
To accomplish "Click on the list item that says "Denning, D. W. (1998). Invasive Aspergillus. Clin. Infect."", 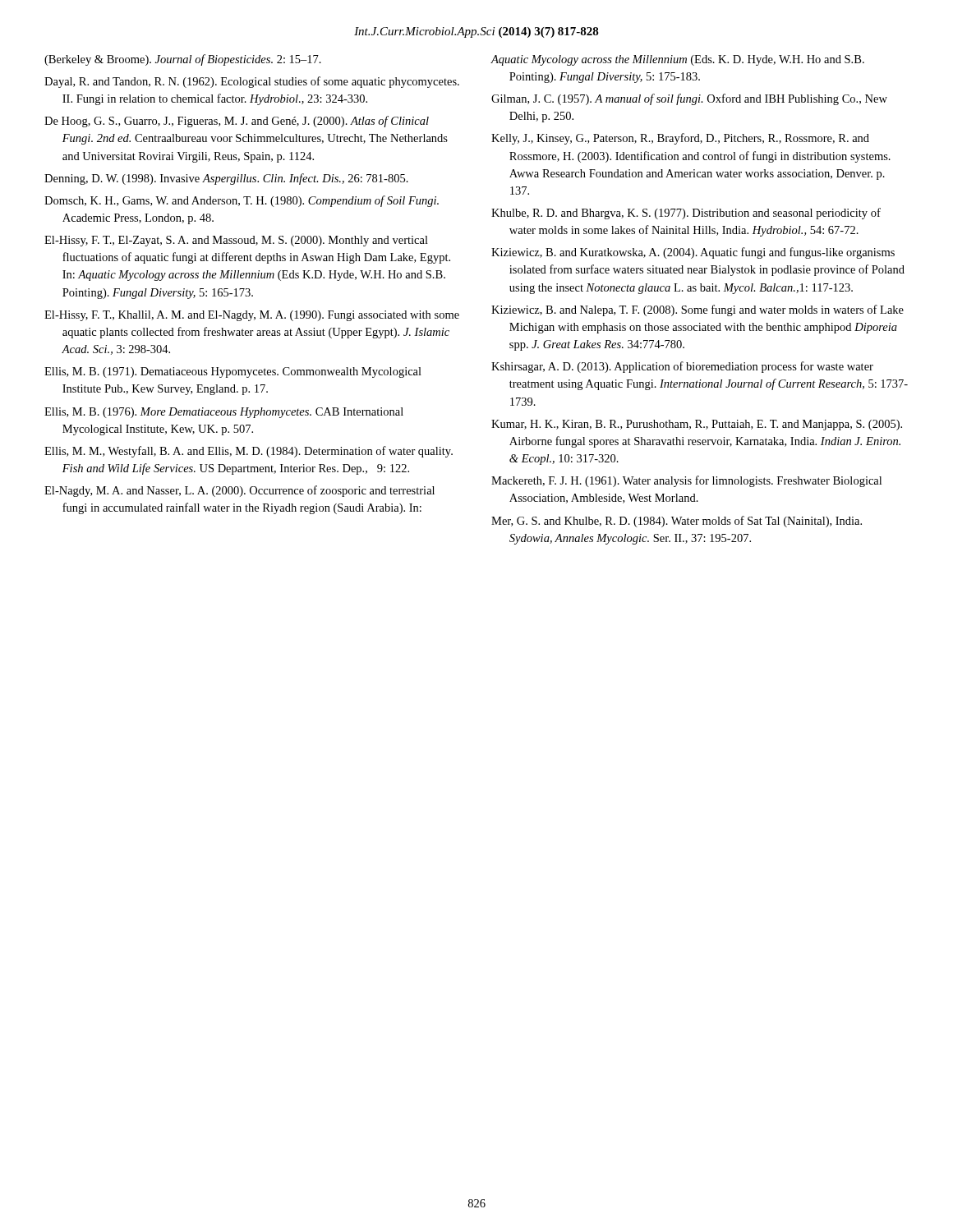I will tap(226, 178).
